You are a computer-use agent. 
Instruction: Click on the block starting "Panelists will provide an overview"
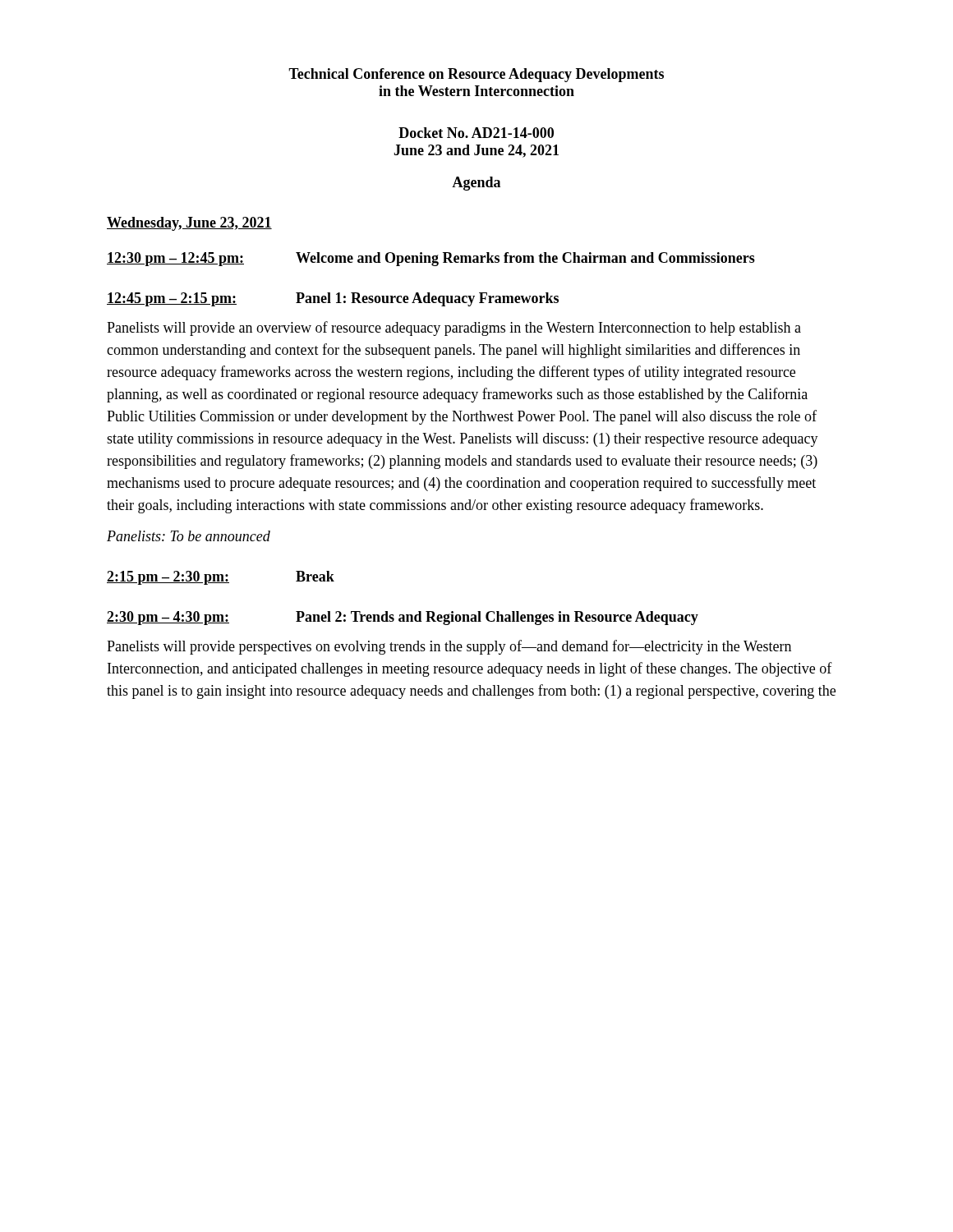462,416
